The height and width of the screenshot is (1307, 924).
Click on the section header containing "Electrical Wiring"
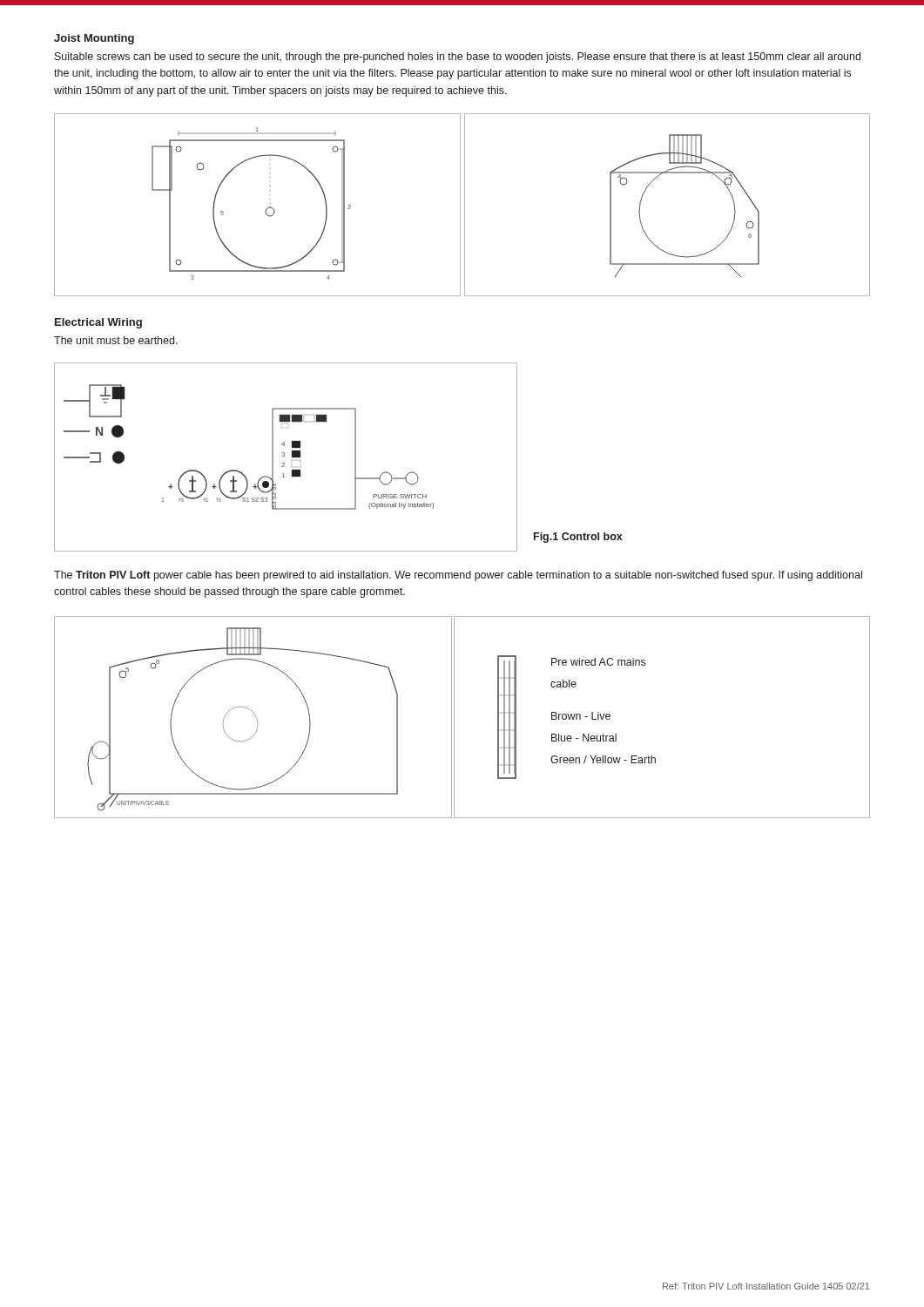click(98, 322)
